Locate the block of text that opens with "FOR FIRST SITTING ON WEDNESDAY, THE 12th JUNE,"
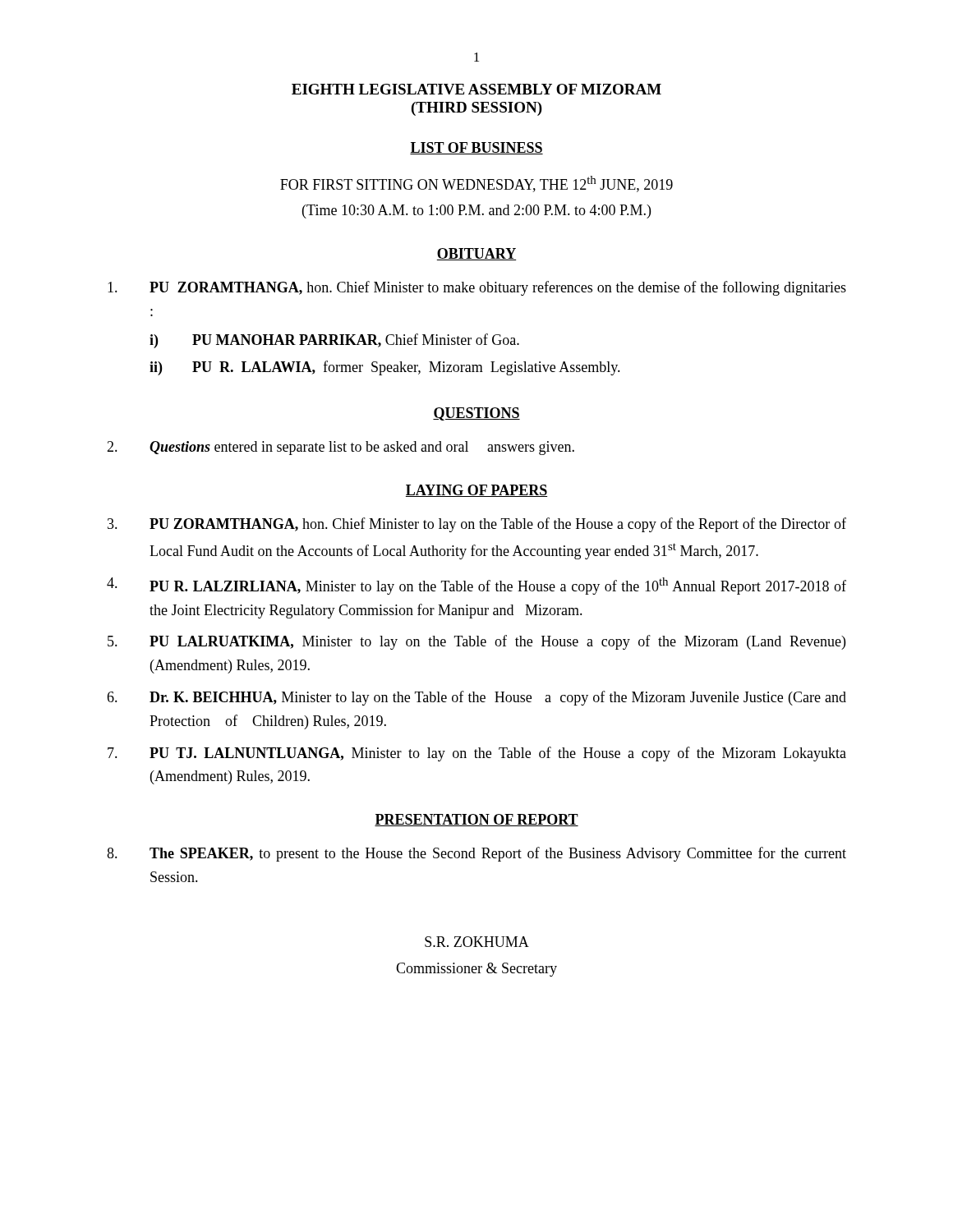This screenshot has width=953, height=1232. 476,196
